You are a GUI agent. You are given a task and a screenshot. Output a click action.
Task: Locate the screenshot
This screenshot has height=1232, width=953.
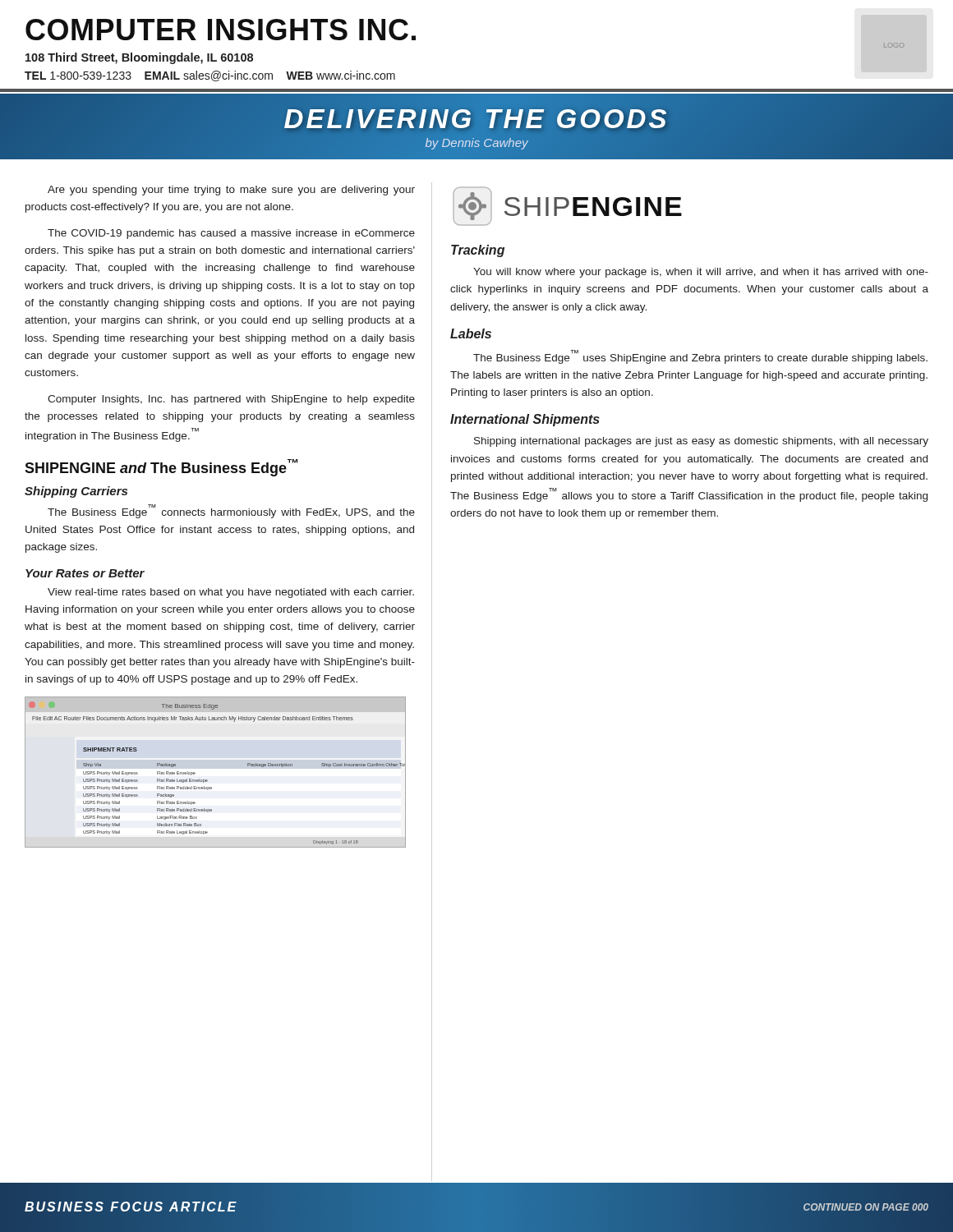tap(215, 772)
